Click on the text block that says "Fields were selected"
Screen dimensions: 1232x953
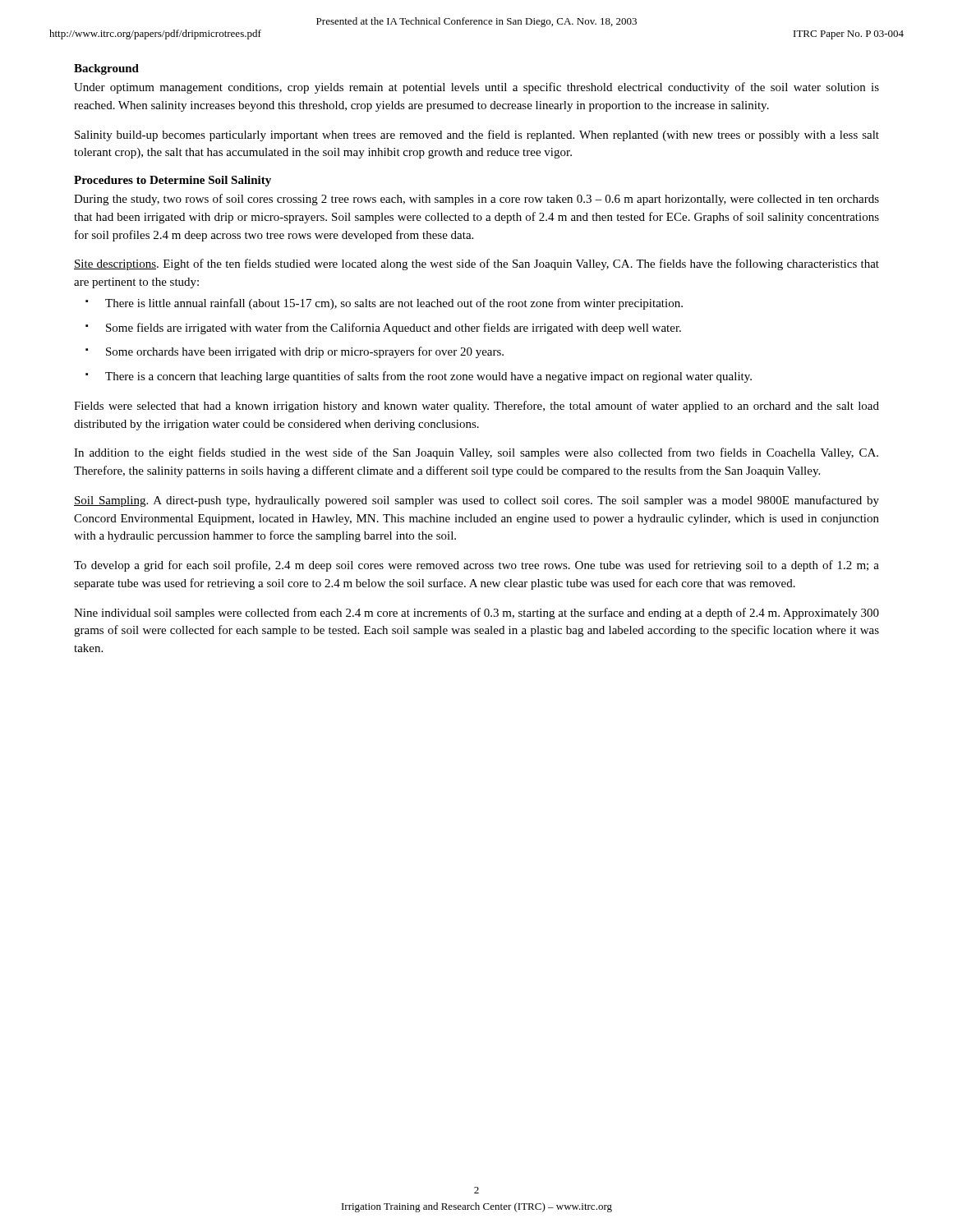pyautogui.click(x=476, y=414)
